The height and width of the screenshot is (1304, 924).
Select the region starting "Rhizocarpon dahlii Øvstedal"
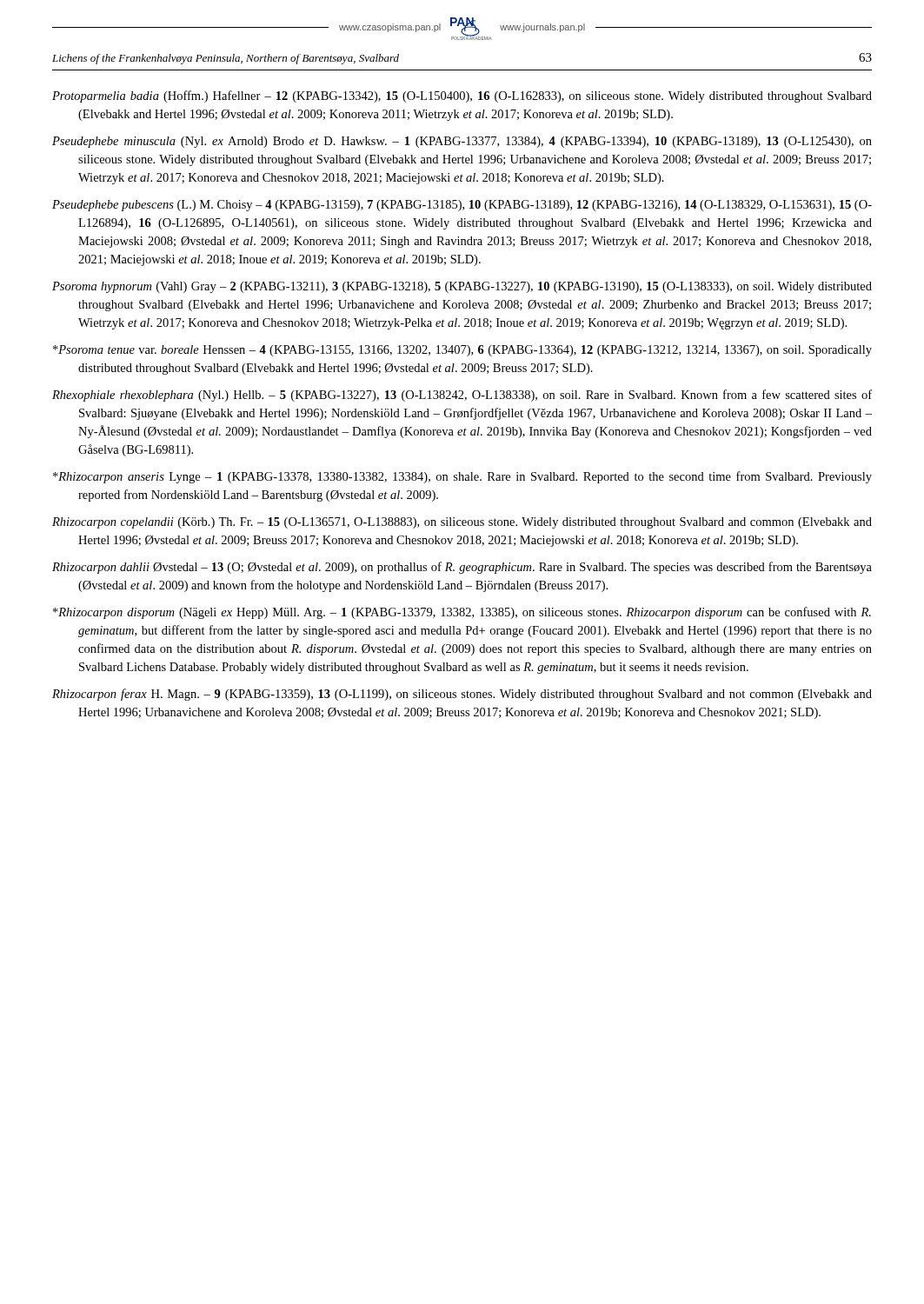[462, 576]
